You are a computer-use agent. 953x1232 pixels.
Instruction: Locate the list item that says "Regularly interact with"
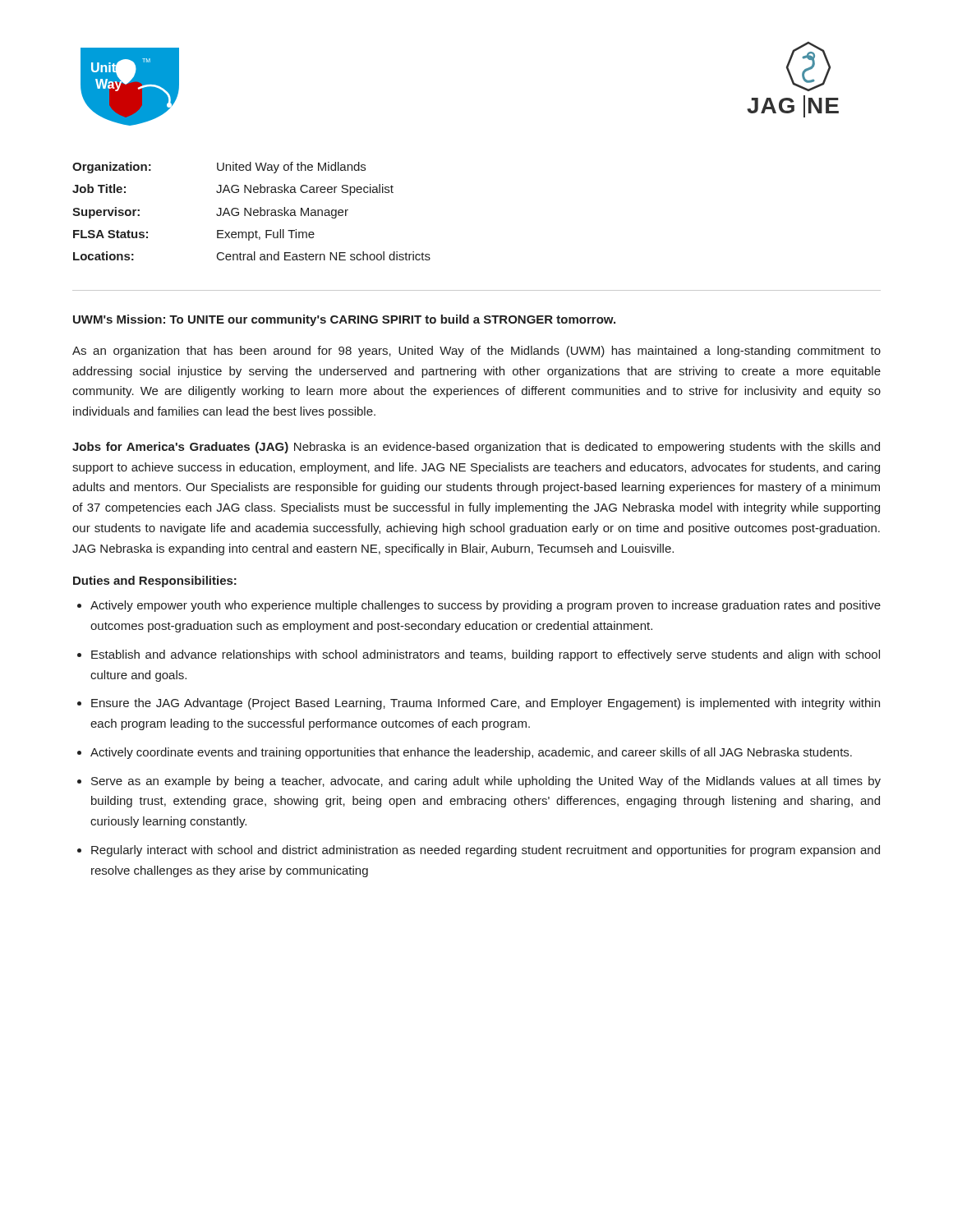coord(486,860)
